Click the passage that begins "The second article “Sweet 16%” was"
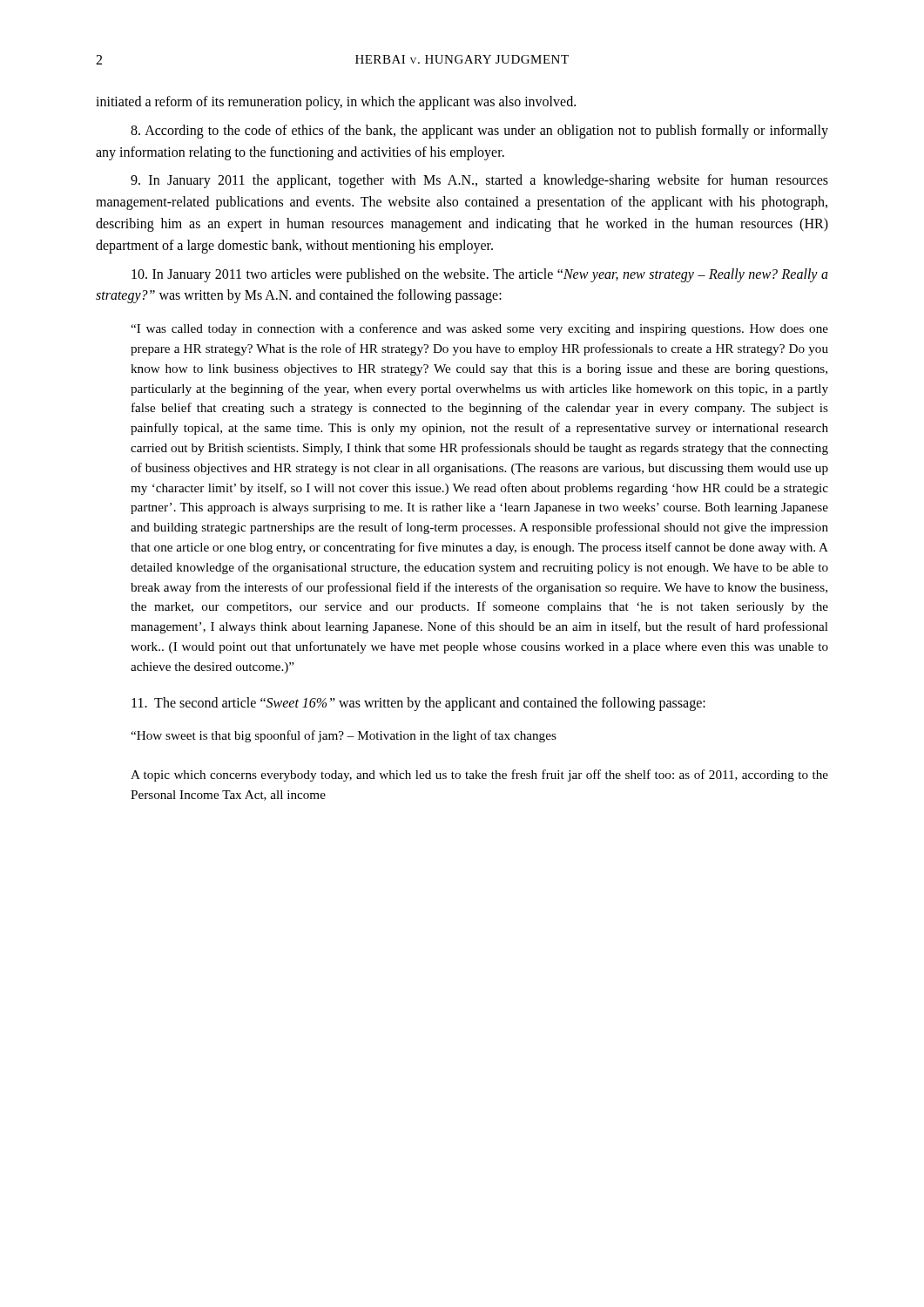The height and width of the screenshot is (1307, 924). (x=418, y=702)
